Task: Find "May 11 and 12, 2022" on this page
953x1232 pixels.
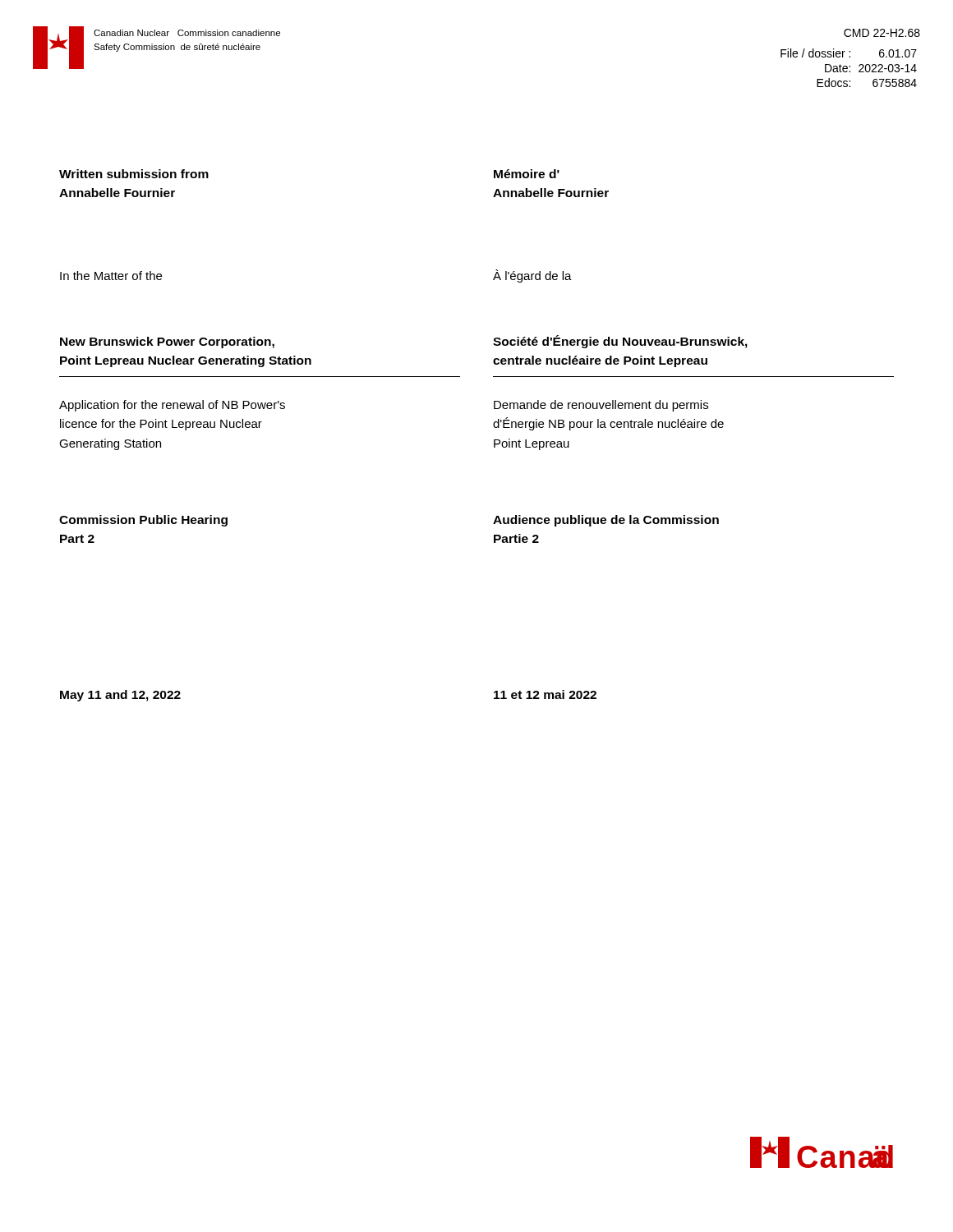Action: 120,695
